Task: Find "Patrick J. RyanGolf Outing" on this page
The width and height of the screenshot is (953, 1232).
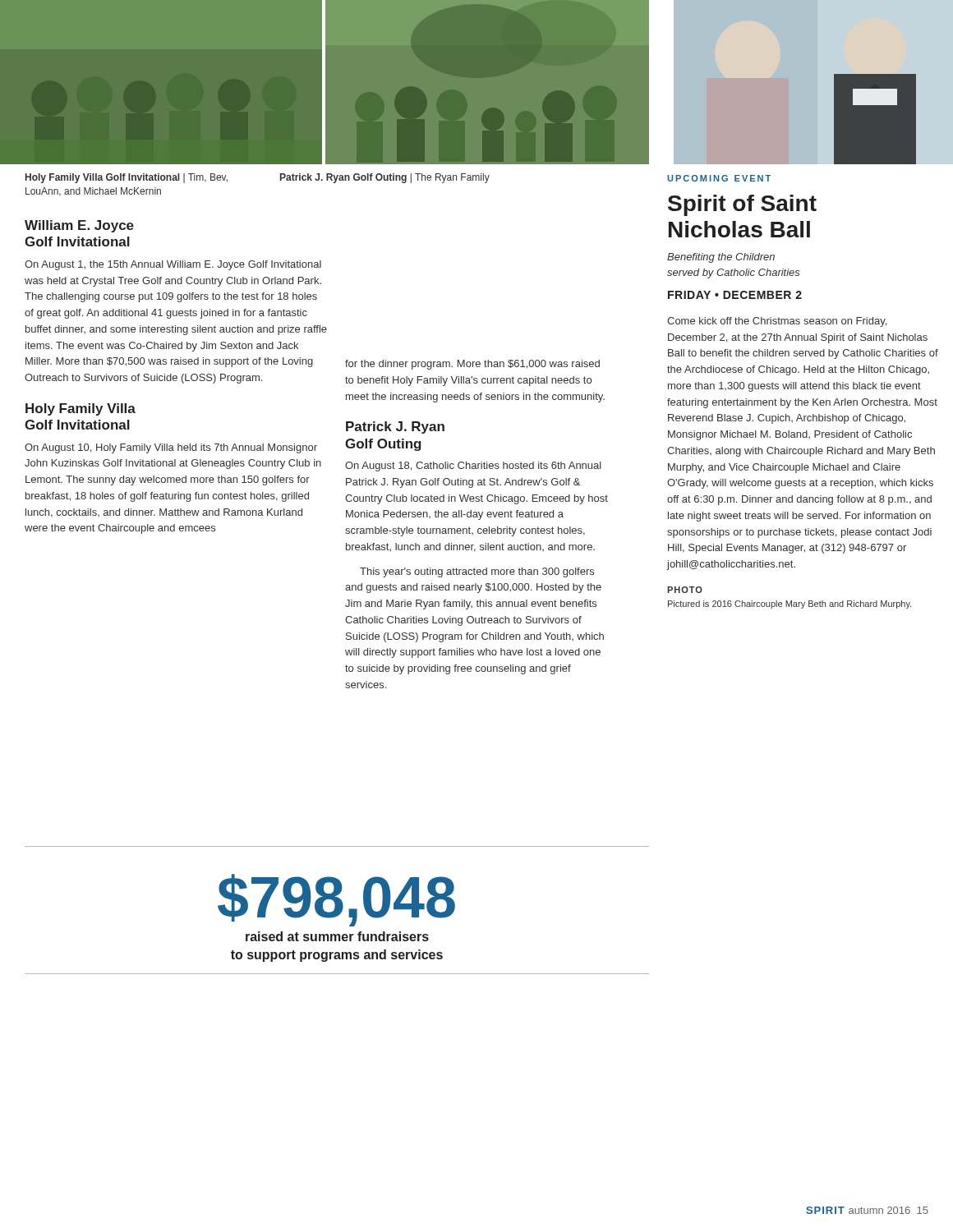Action: pos(395,435)
